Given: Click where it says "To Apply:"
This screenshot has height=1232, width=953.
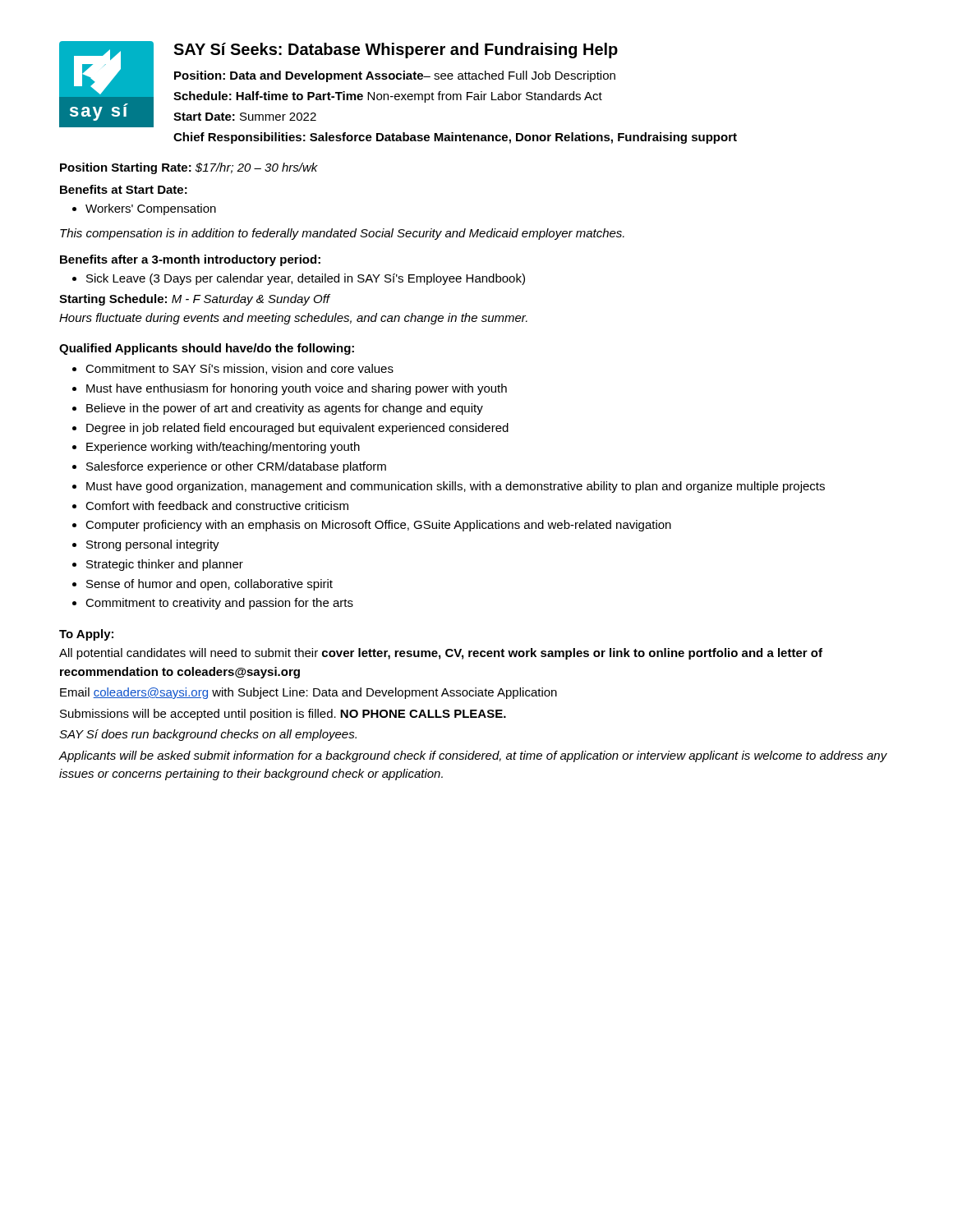Looking at the screenshot, I should tap(87, 634).
